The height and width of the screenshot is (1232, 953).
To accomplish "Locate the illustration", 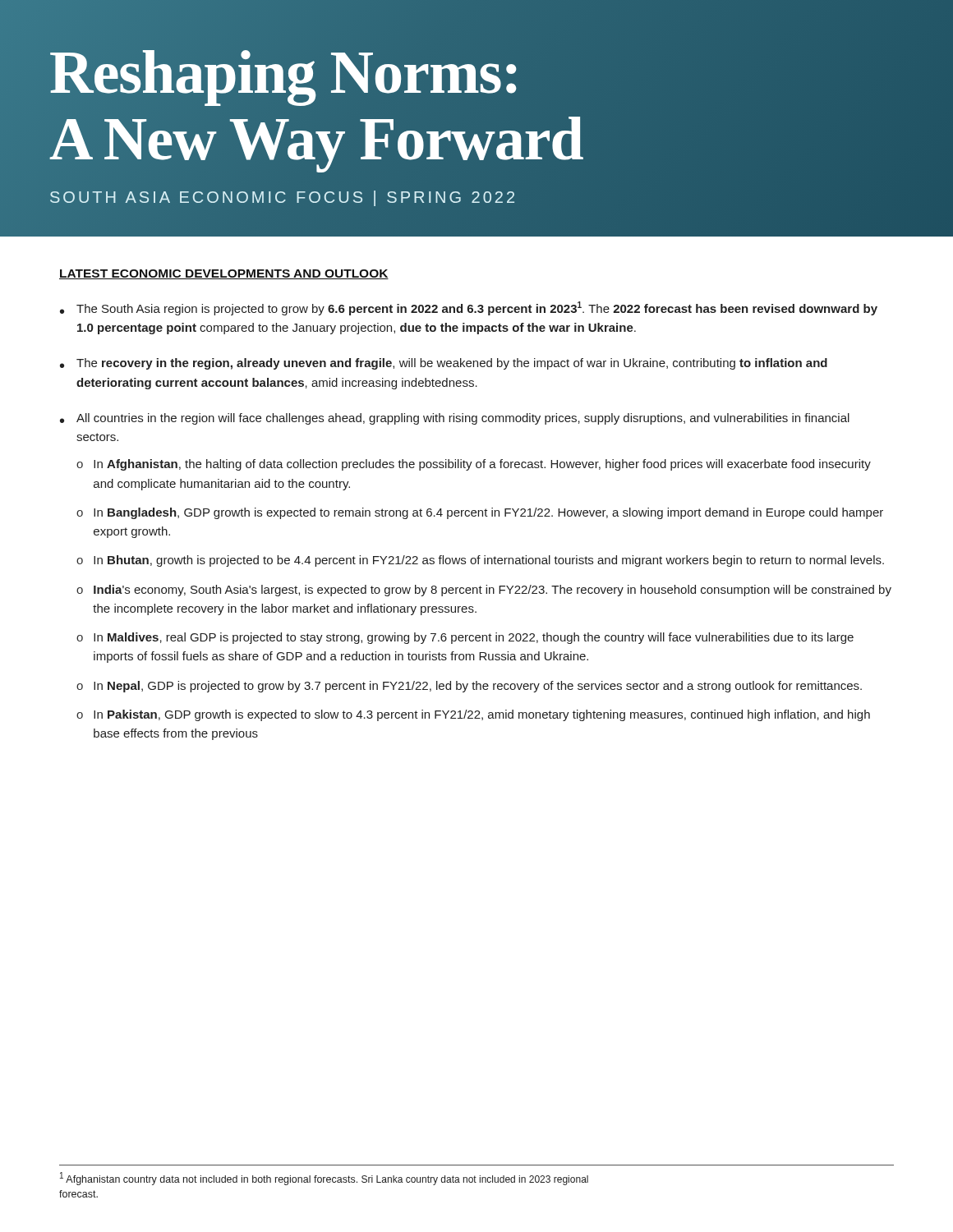I will pyautogui.click(x=476, y=118).
